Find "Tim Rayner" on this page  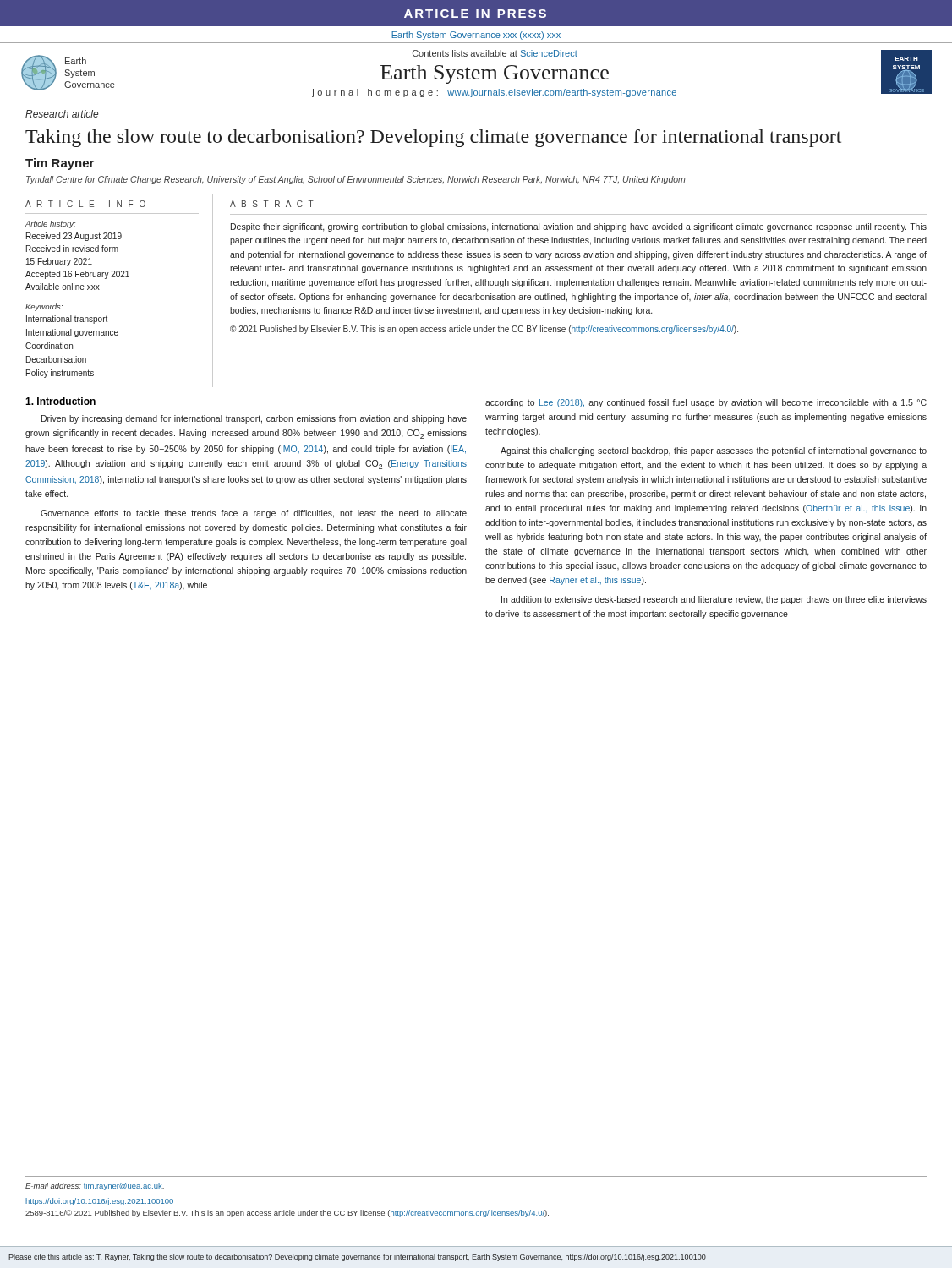(60, 163)
